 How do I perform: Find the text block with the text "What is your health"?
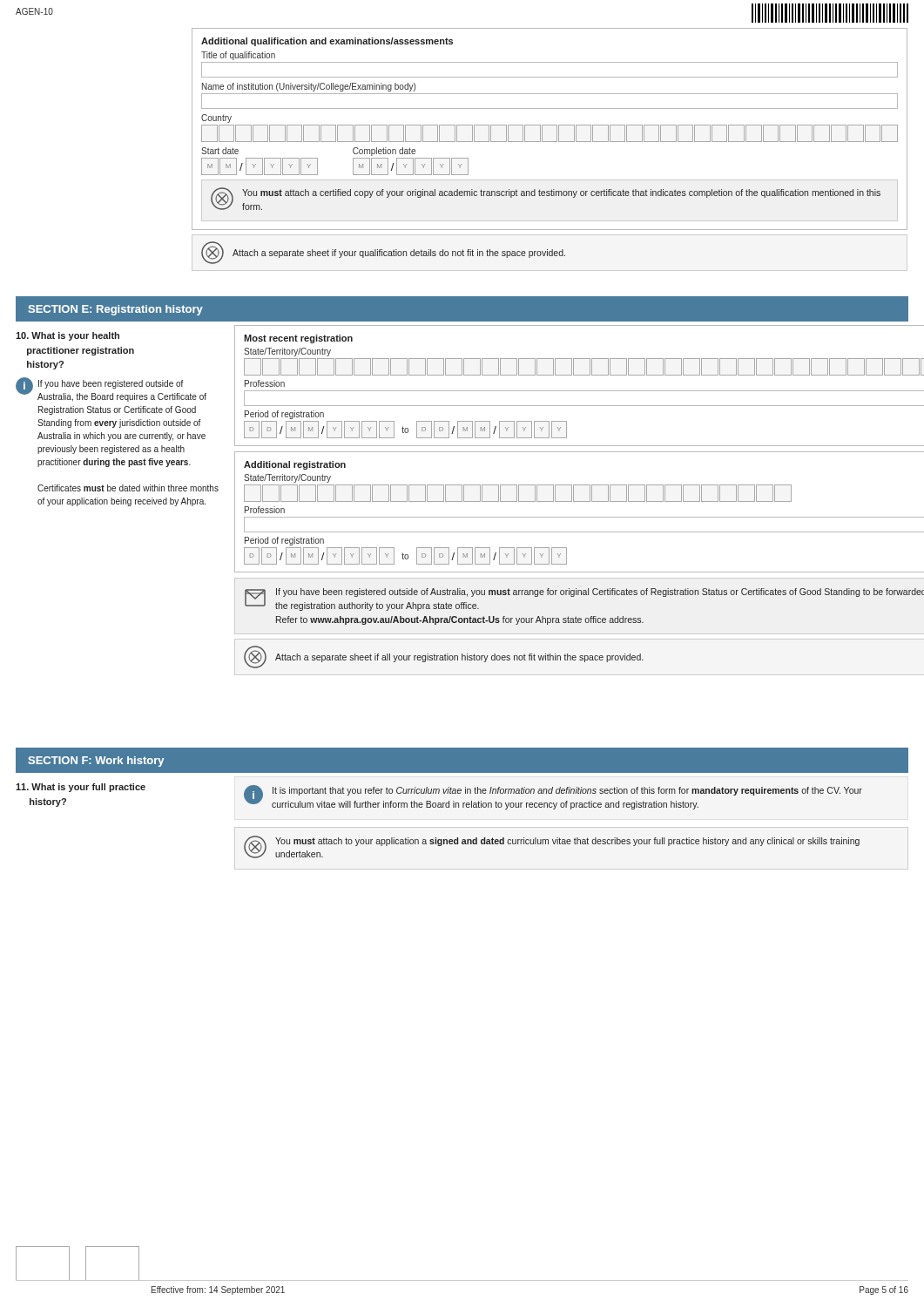[x=118, y=418]
